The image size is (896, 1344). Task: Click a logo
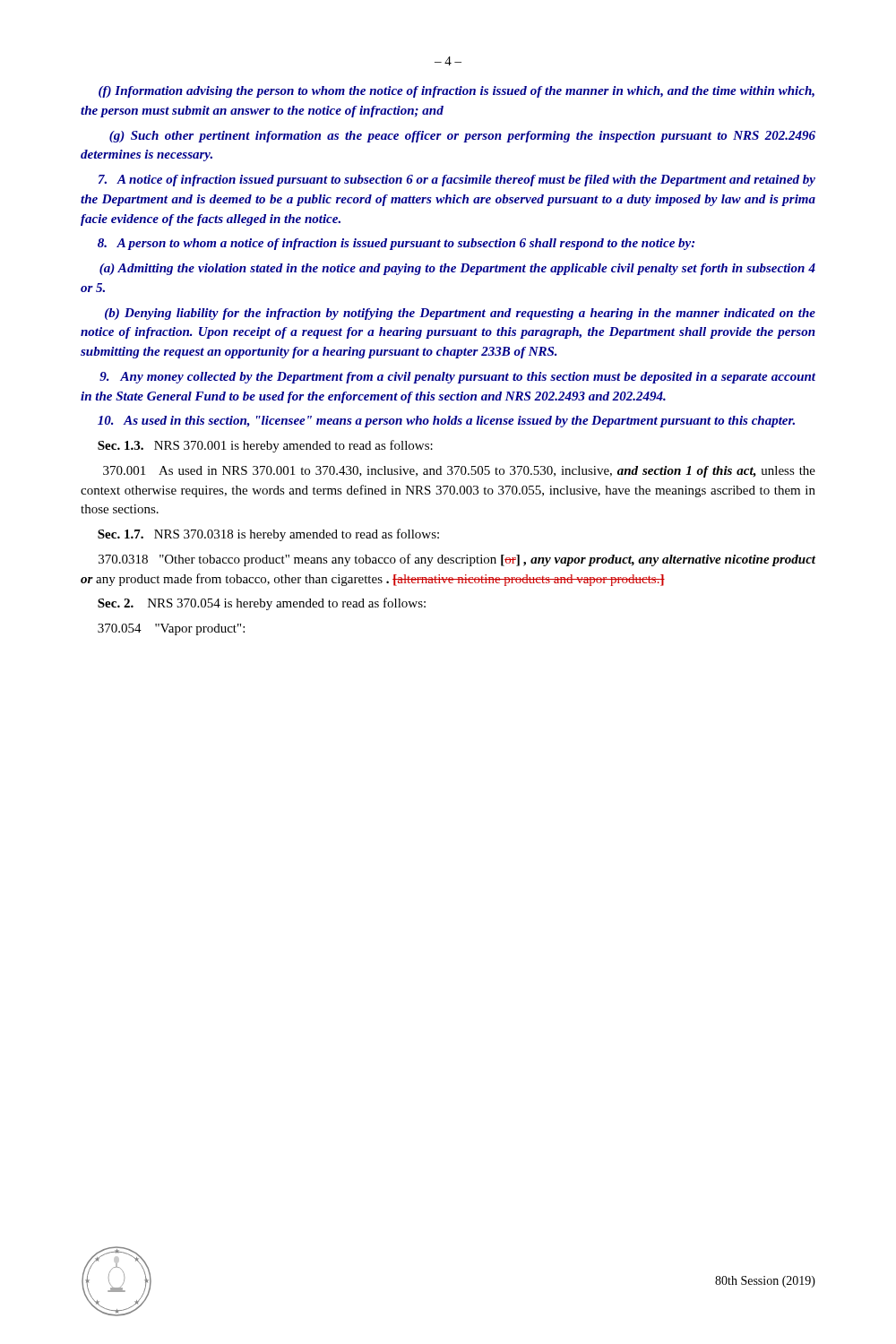(116, 1281)
